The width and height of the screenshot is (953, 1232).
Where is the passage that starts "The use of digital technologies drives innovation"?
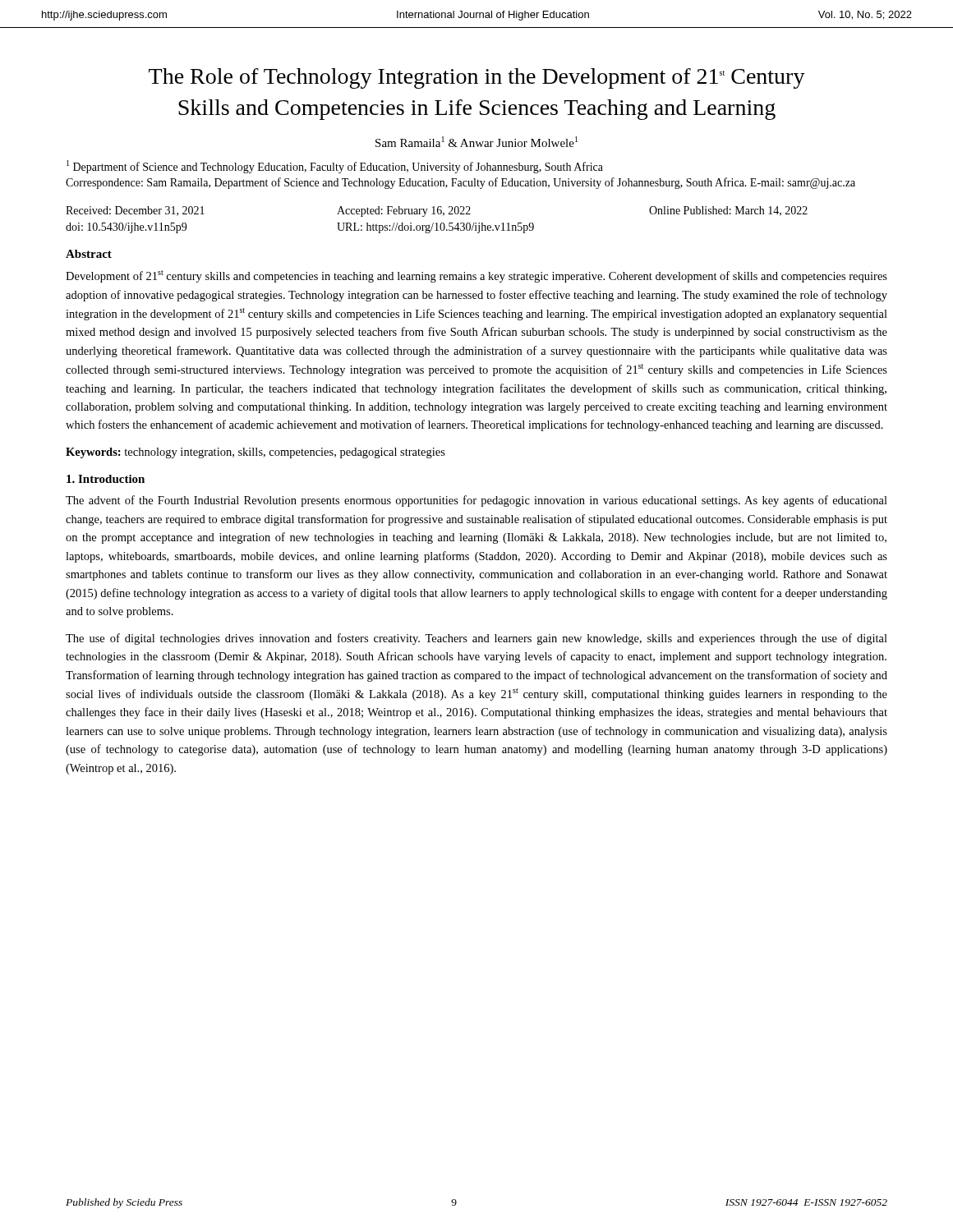[476, 703]
